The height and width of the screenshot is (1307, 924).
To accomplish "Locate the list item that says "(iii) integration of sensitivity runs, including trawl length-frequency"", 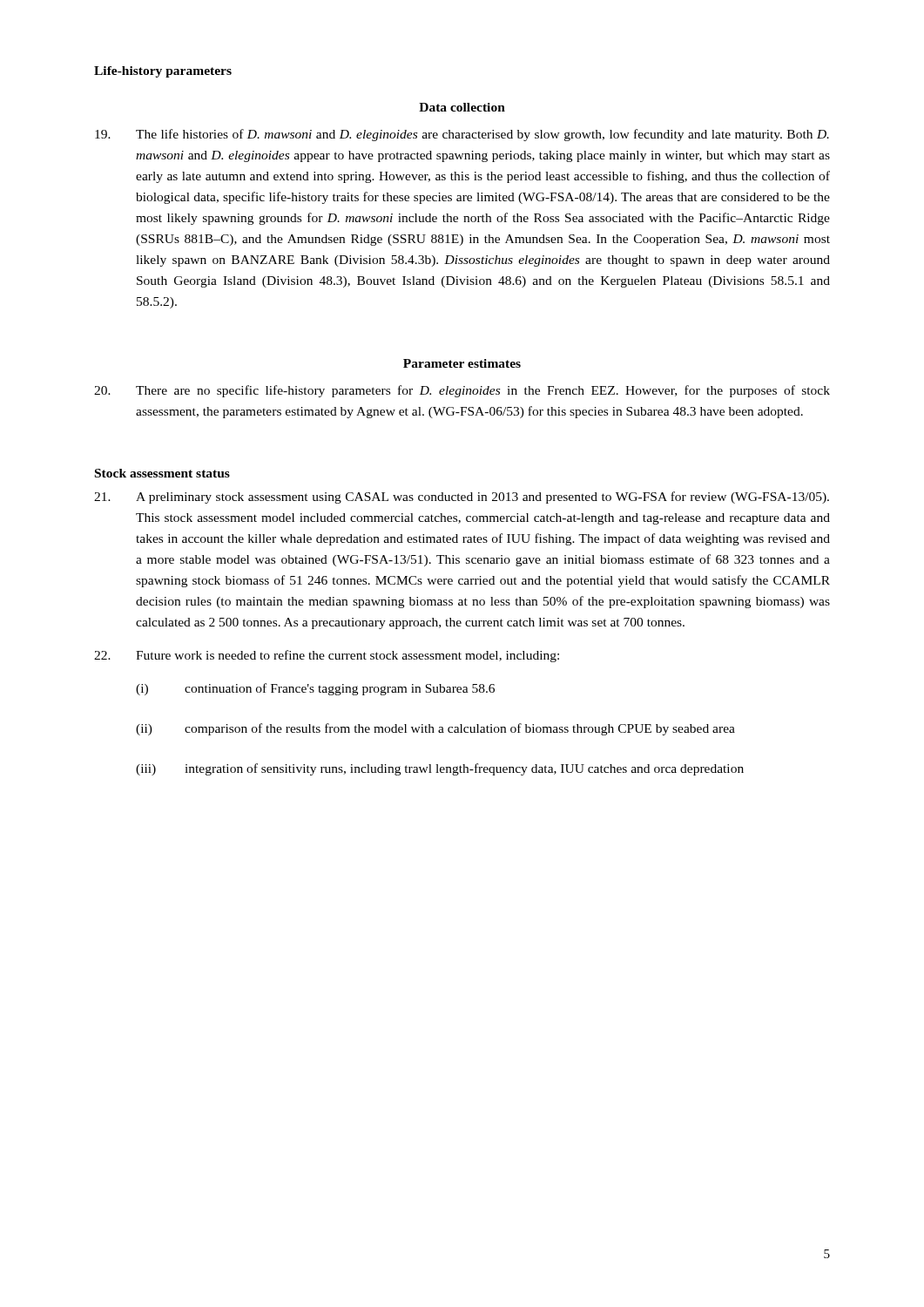I will pos(462,769).
